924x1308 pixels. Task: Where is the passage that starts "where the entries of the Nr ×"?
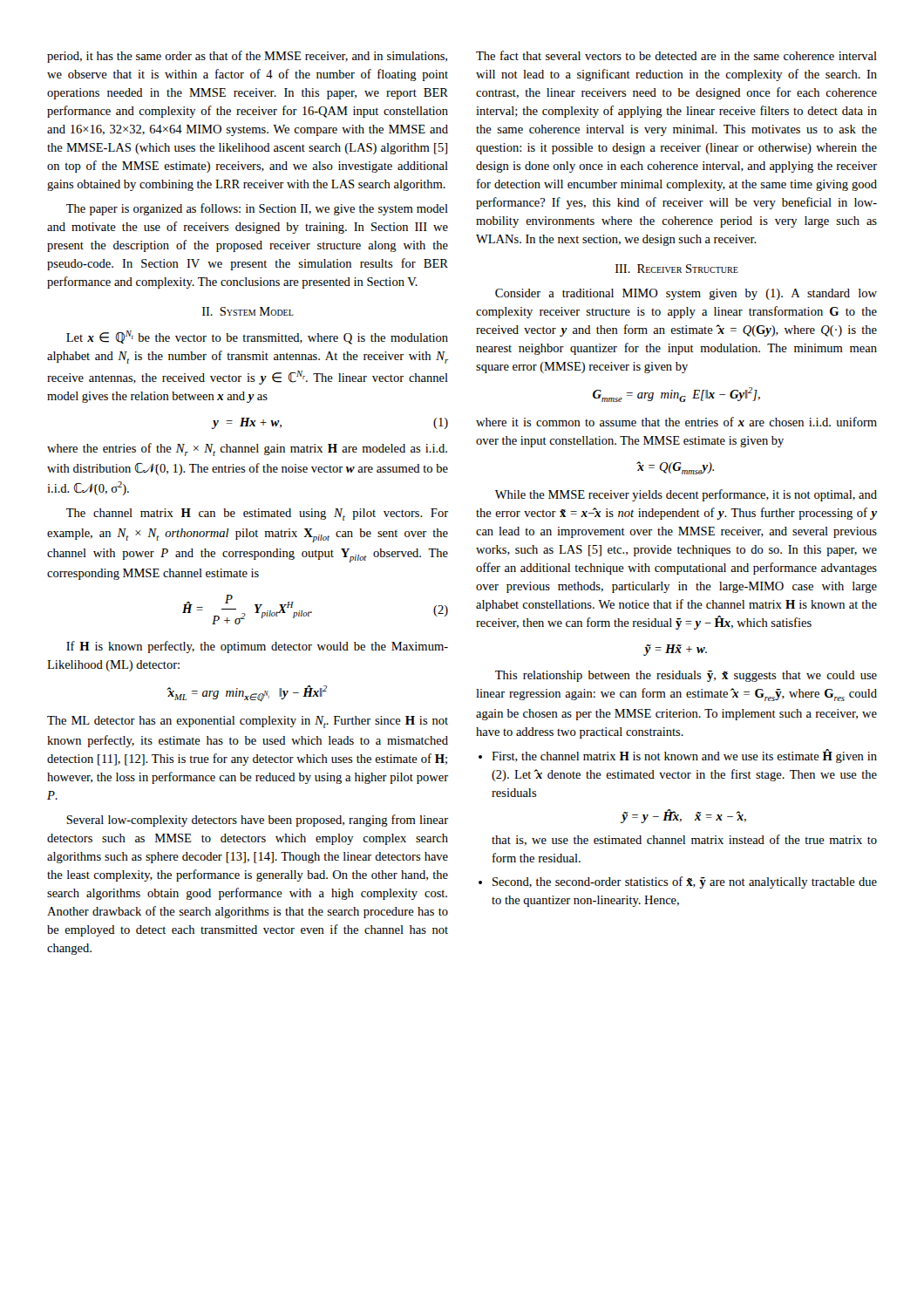click(x=248, y=469)
